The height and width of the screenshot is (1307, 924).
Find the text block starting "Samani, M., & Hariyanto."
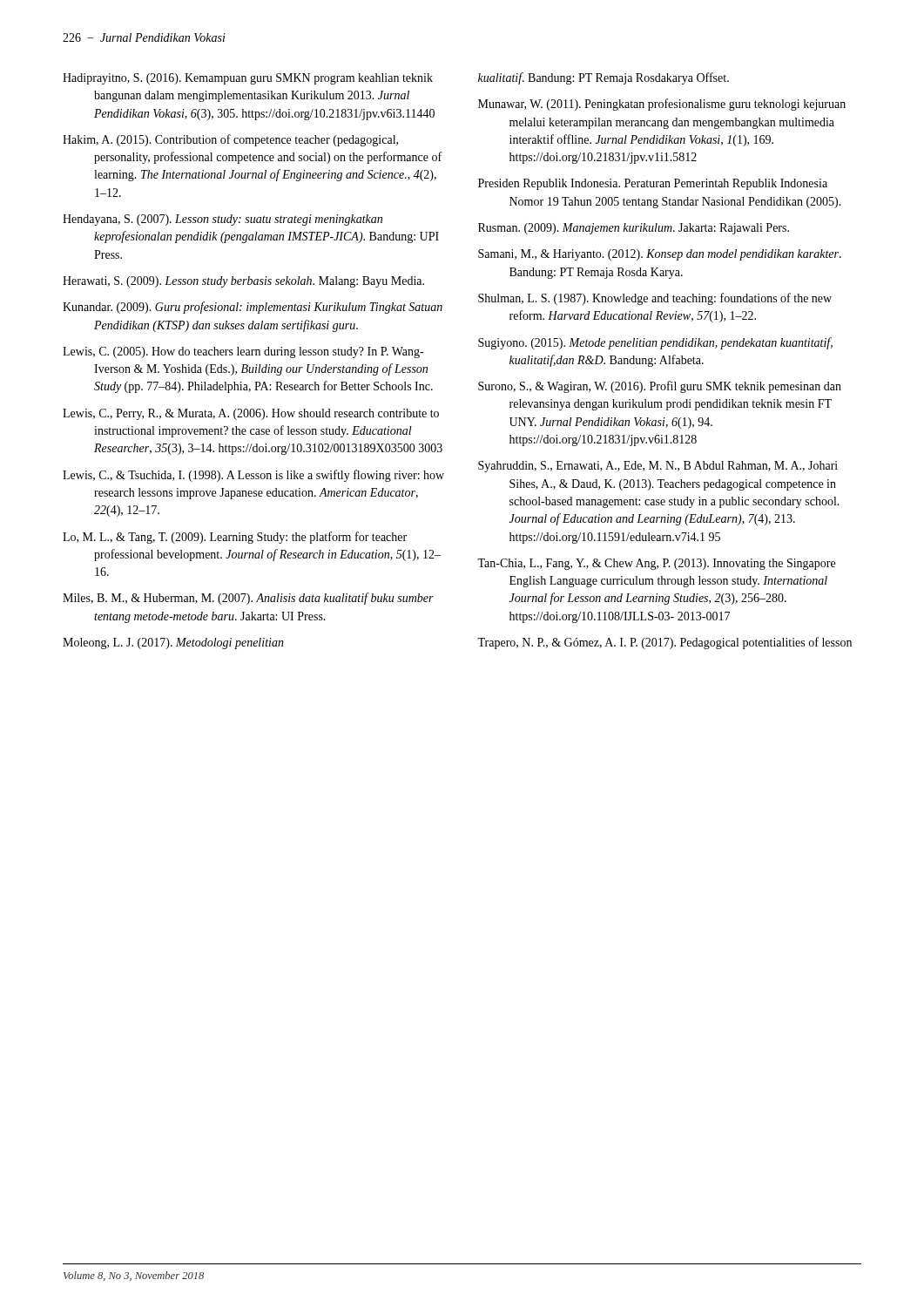[660, 263]
